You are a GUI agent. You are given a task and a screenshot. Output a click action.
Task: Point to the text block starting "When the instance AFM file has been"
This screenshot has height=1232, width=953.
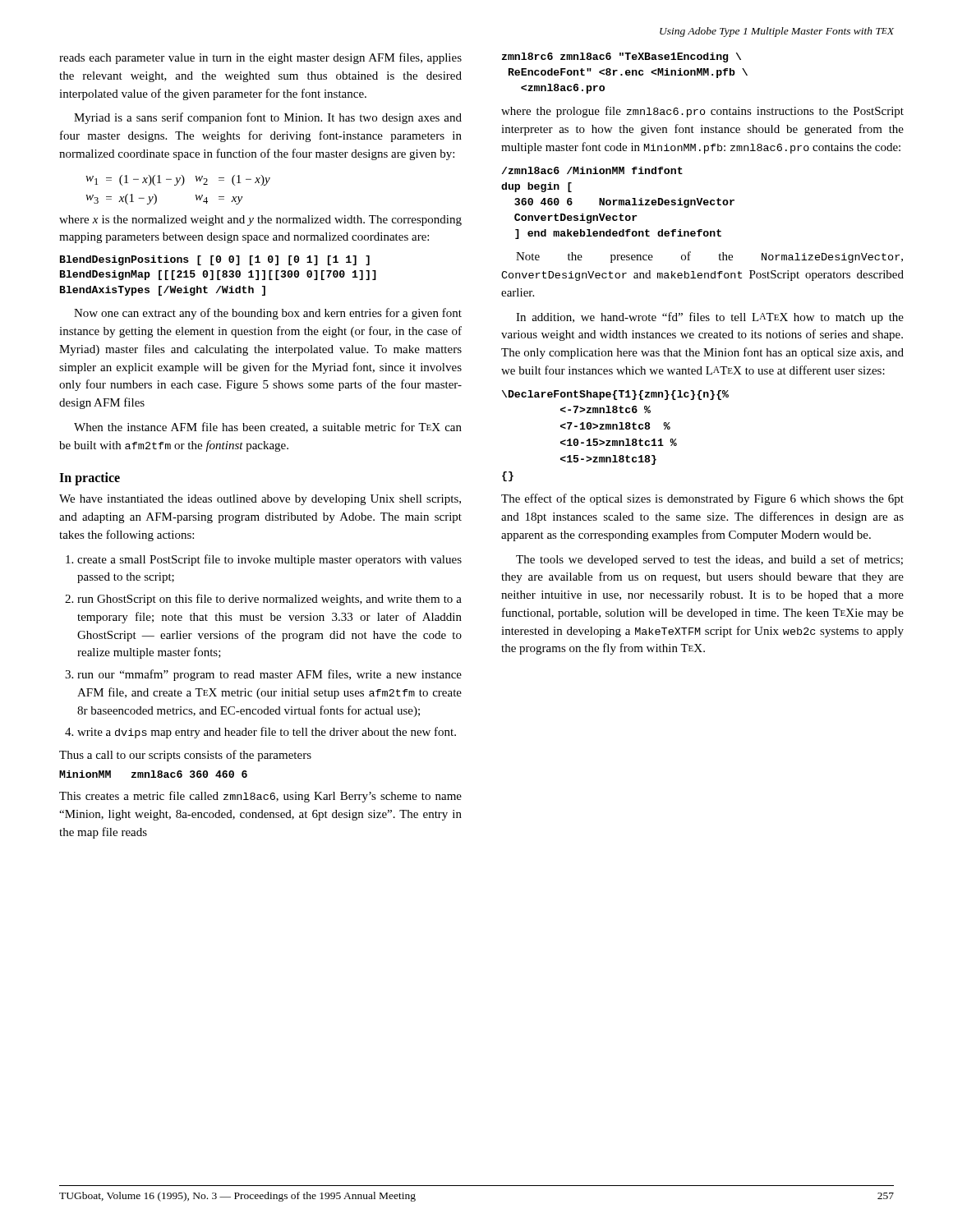(260, 437)
